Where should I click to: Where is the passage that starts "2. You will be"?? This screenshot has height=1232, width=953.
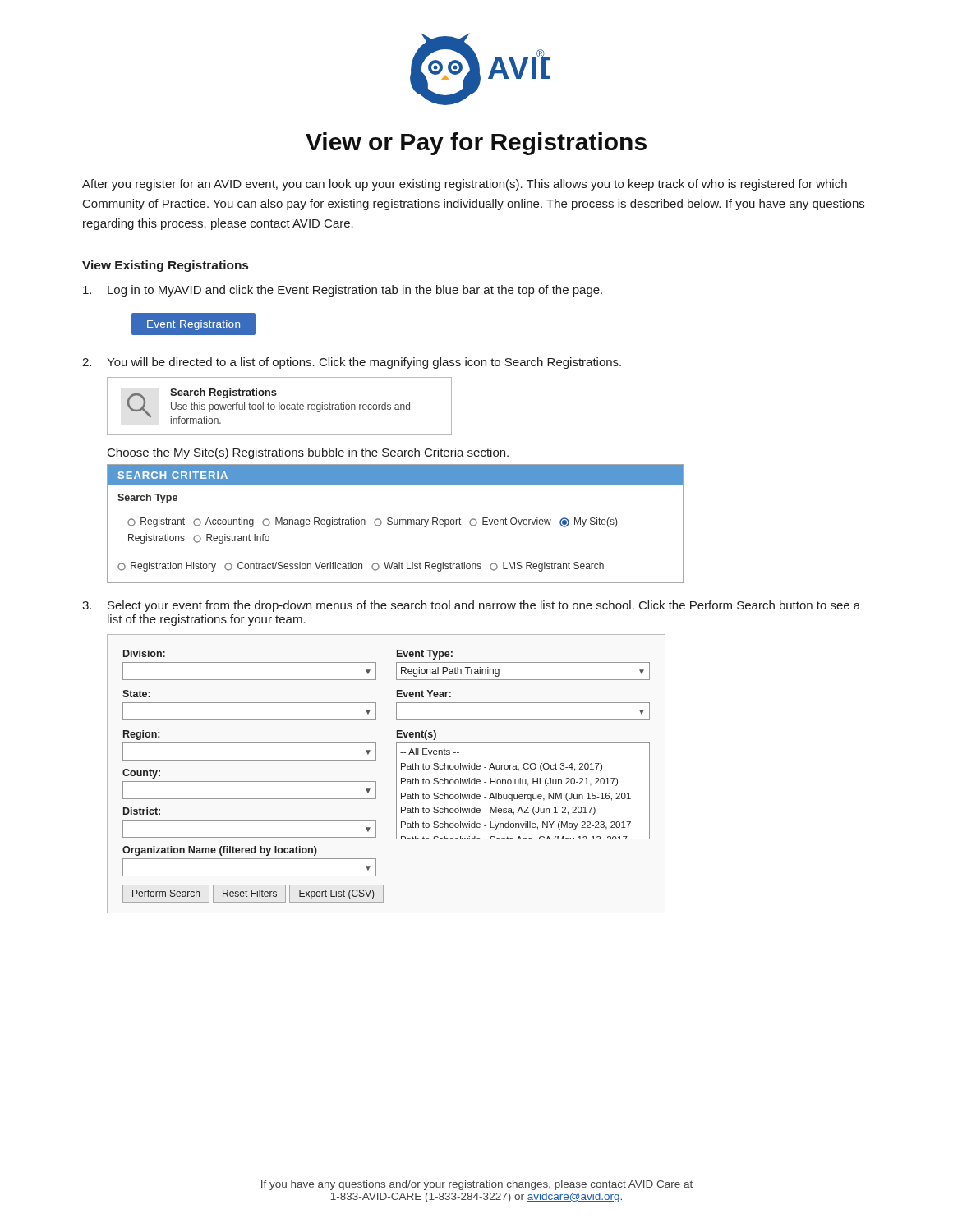(x=352, y=362)
